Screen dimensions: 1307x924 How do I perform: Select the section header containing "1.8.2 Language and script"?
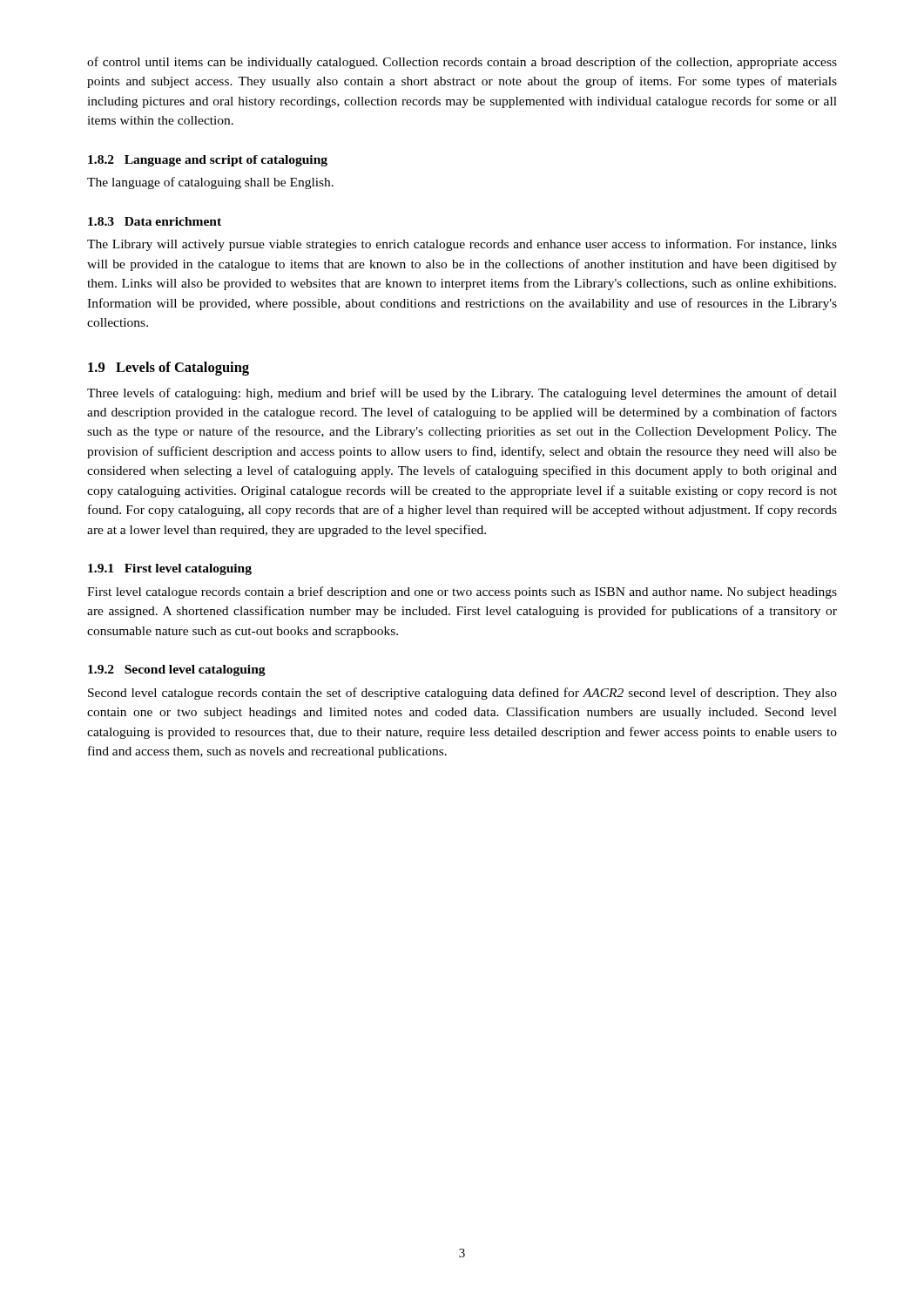click(207, 159)
